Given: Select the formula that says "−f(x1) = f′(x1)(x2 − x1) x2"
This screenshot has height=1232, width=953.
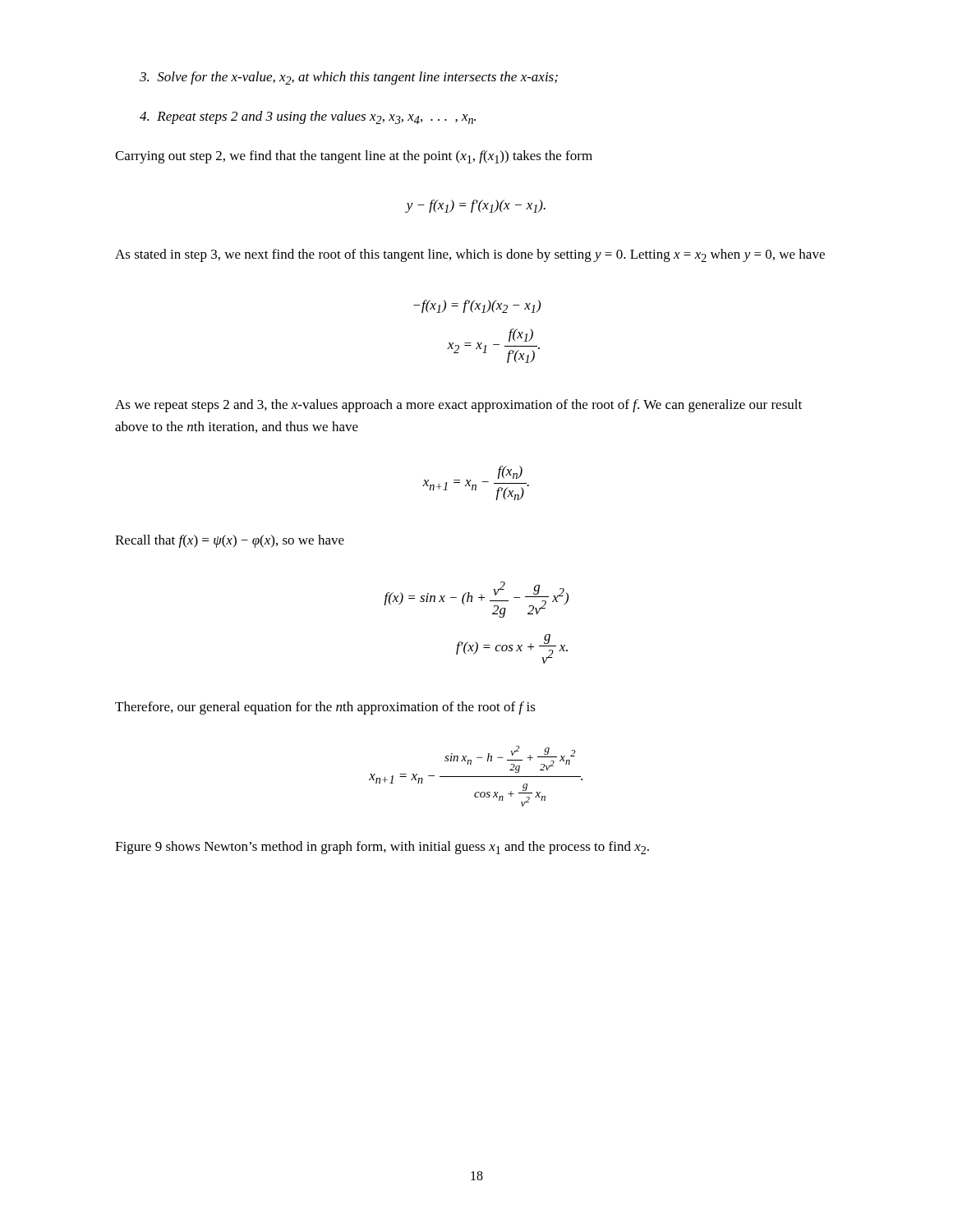Looking at the screenshot, I should point(476,331).
